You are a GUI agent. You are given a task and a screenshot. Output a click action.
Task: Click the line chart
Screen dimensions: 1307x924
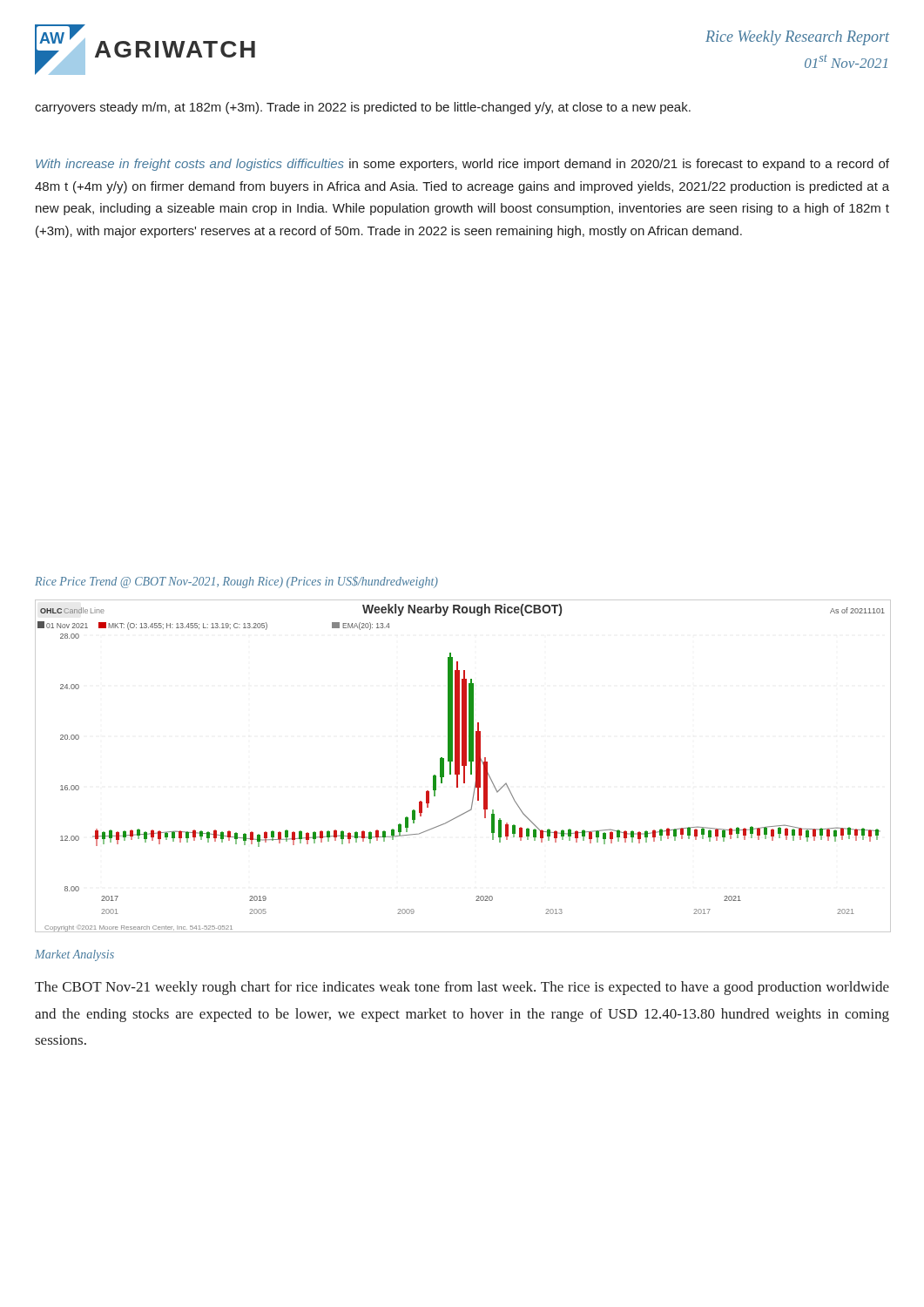click(x=462, y=765)
